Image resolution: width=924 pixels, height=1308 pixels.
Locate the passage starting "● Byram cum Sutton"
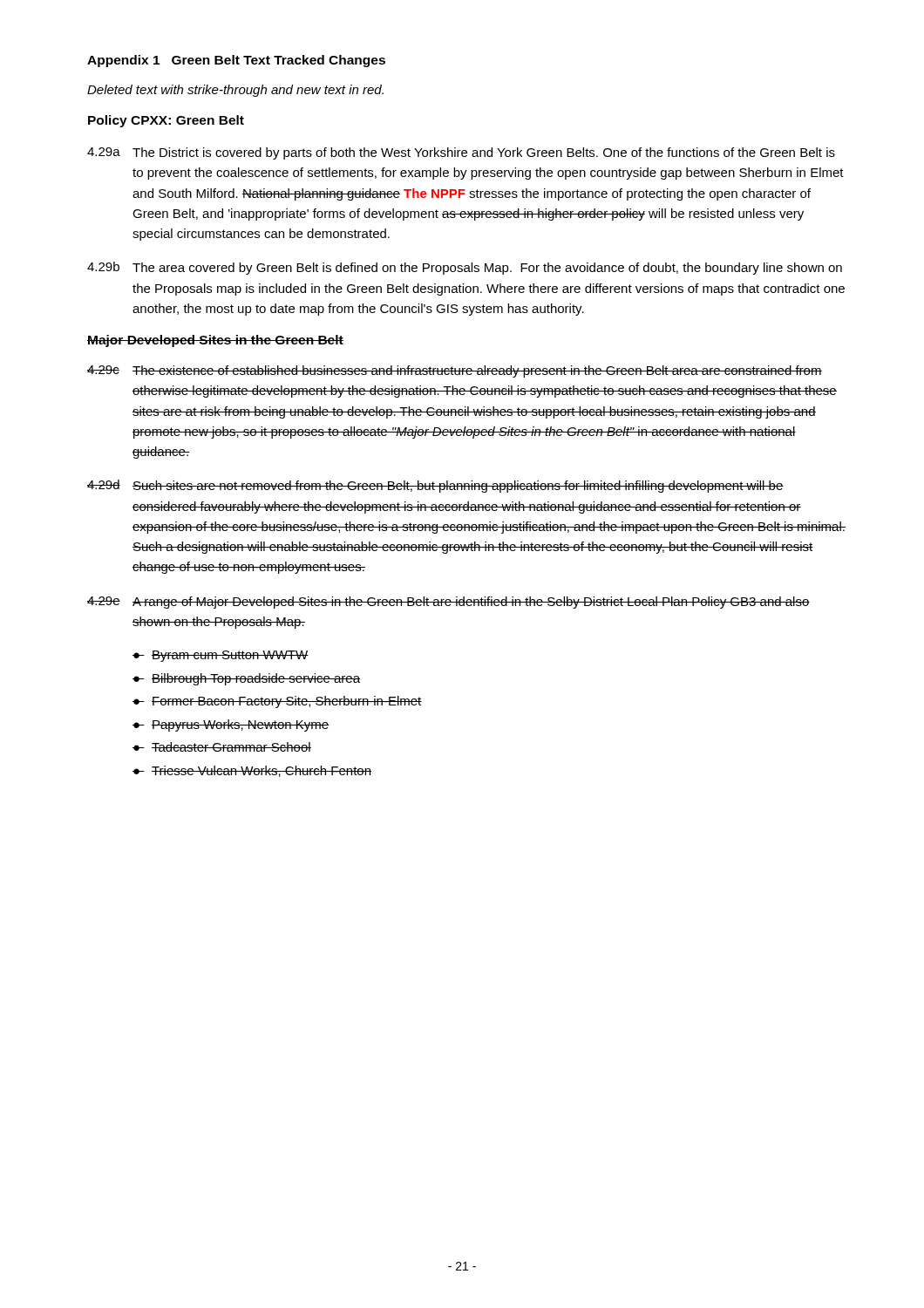pos(220,655)
